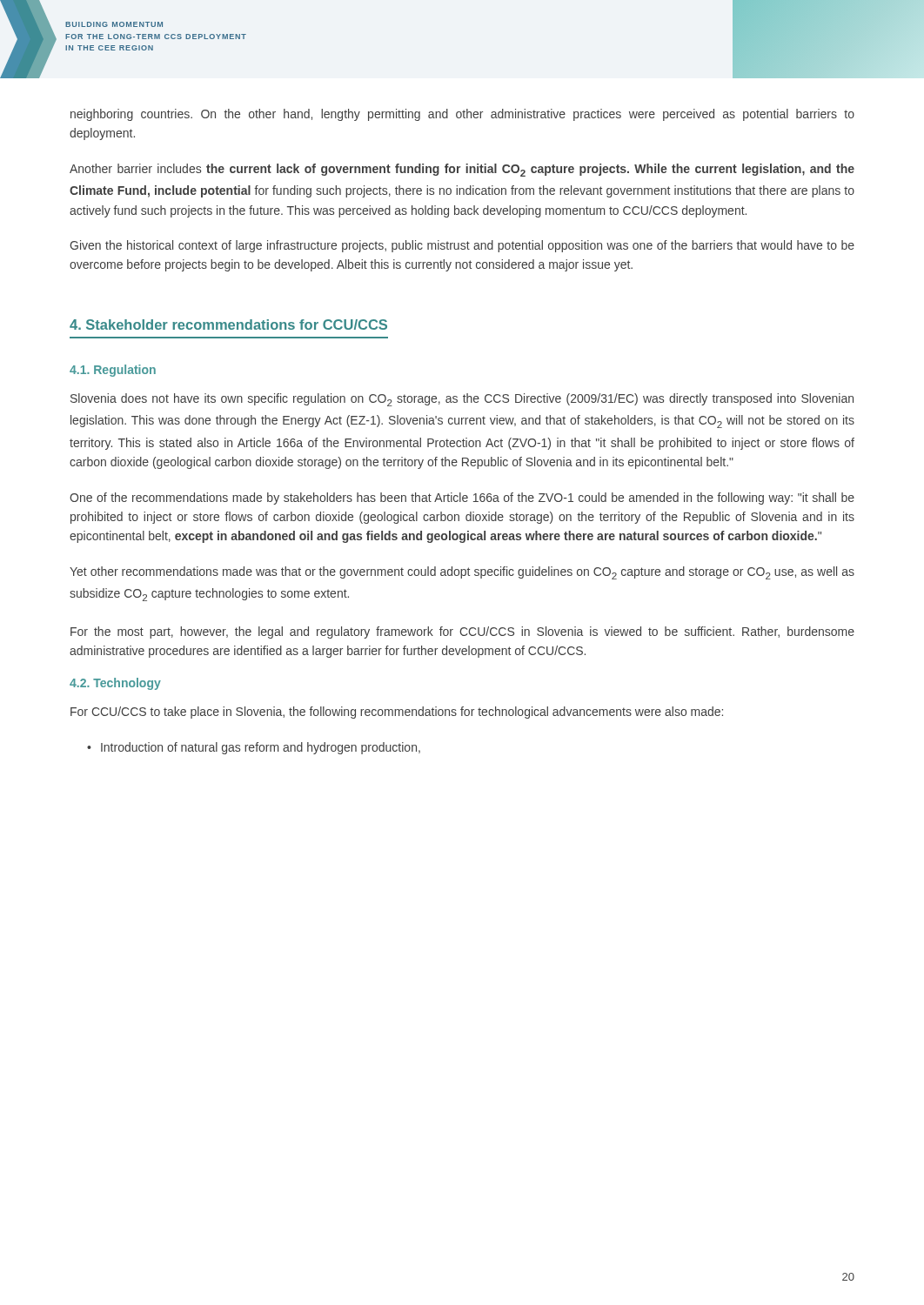Image resolution: width=924 pixels, height=1305 pixels.
Task: Locate the block of text that opens with "For the most part, however, the legal and"
Action: (462, 641)
